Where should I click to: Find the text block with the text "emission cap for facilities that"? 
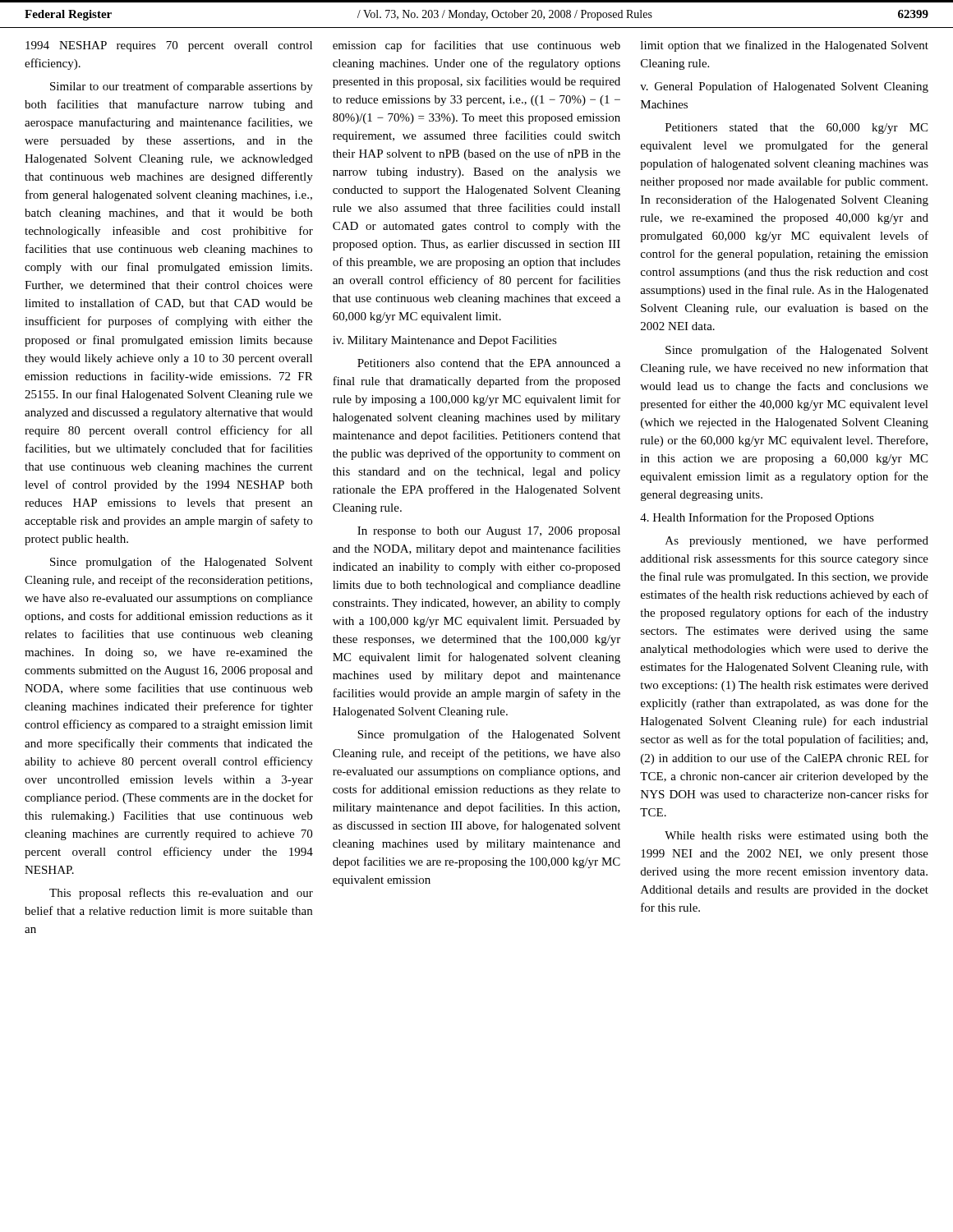[x=477, y=462]
